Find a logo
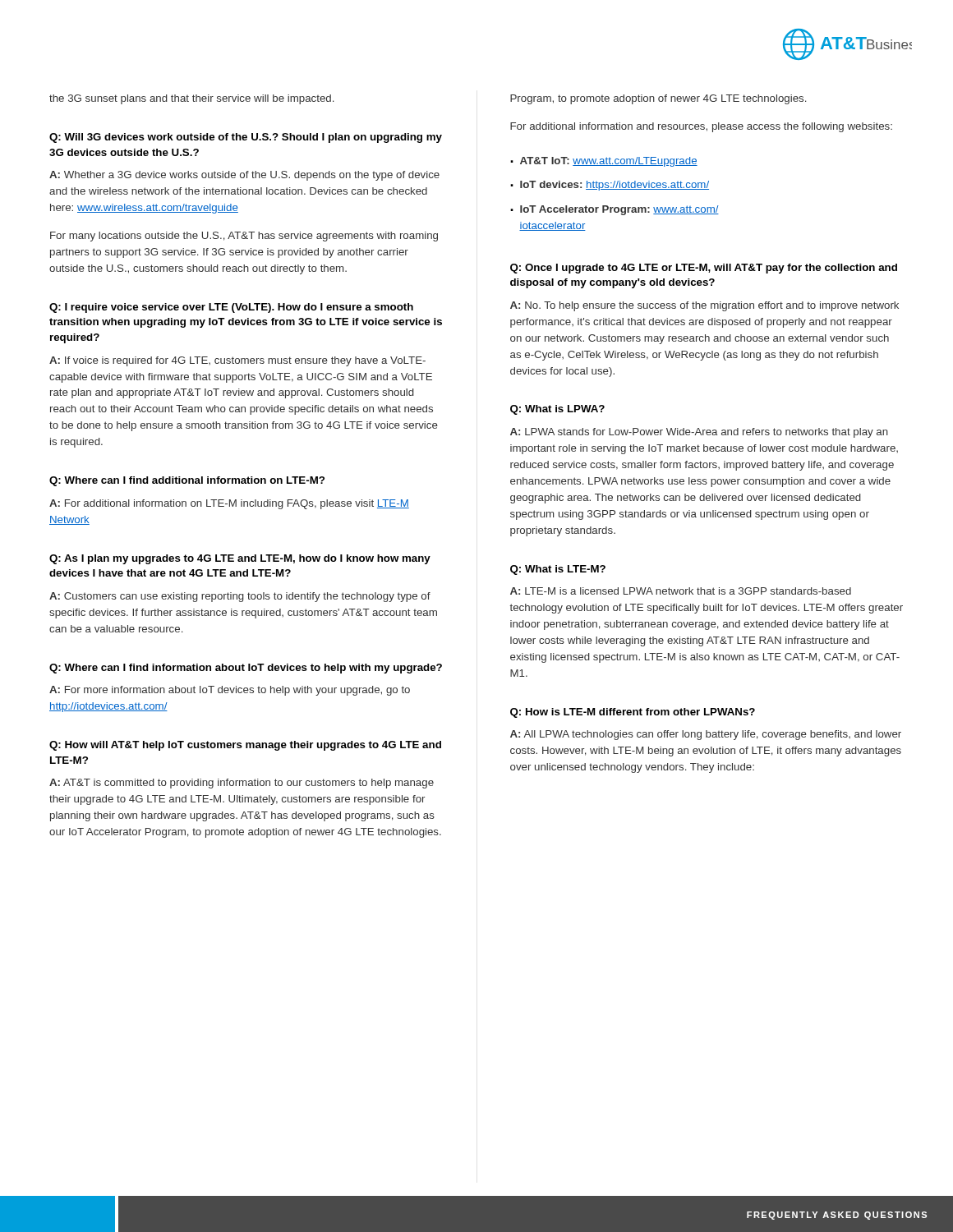Viewport: 953px width, 1232px height. click(x=846, y=44)
